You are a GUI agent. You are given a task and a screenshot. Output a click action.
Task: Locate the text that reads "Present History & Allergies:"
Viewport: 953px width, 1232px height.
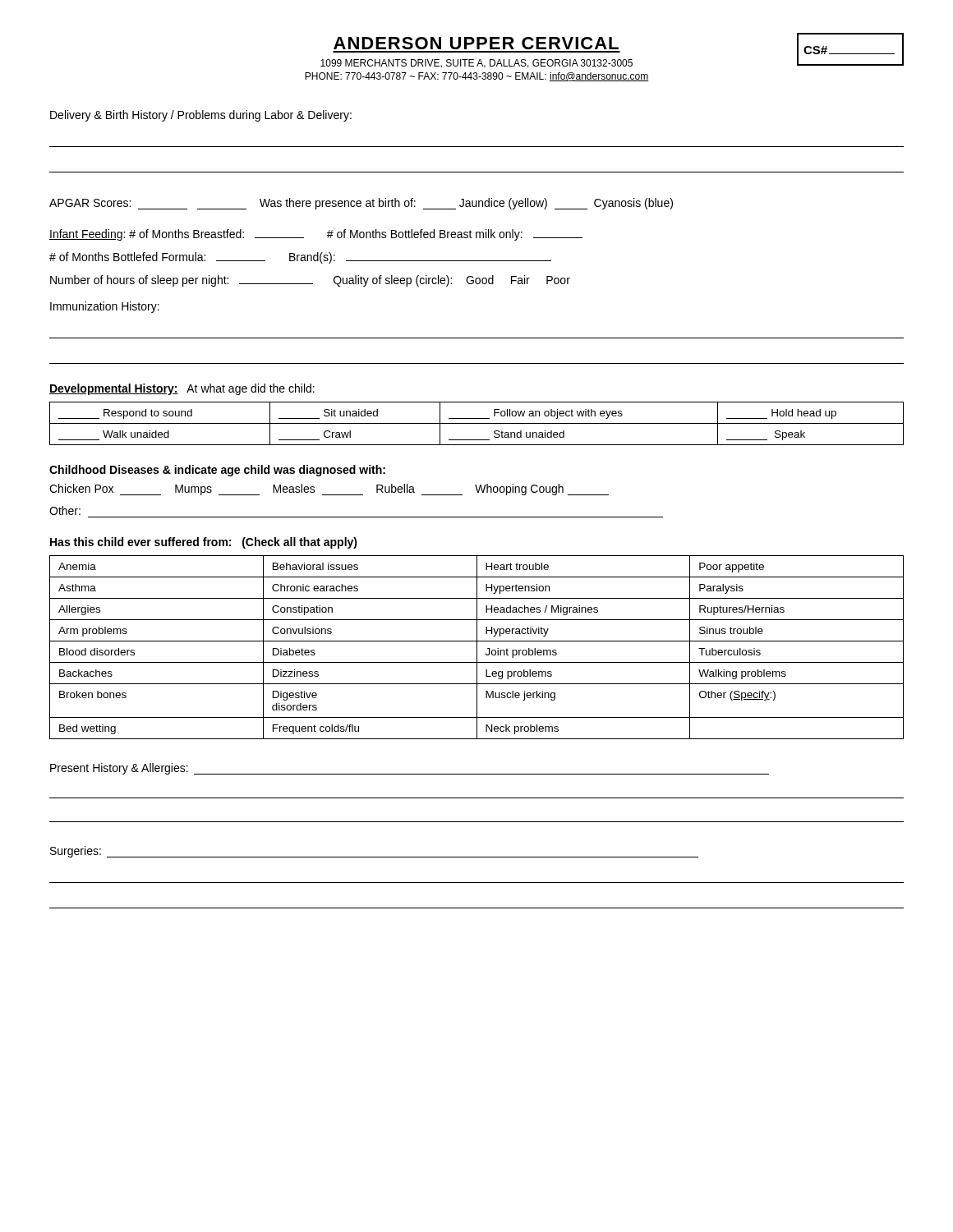click(x=476, y=791)
